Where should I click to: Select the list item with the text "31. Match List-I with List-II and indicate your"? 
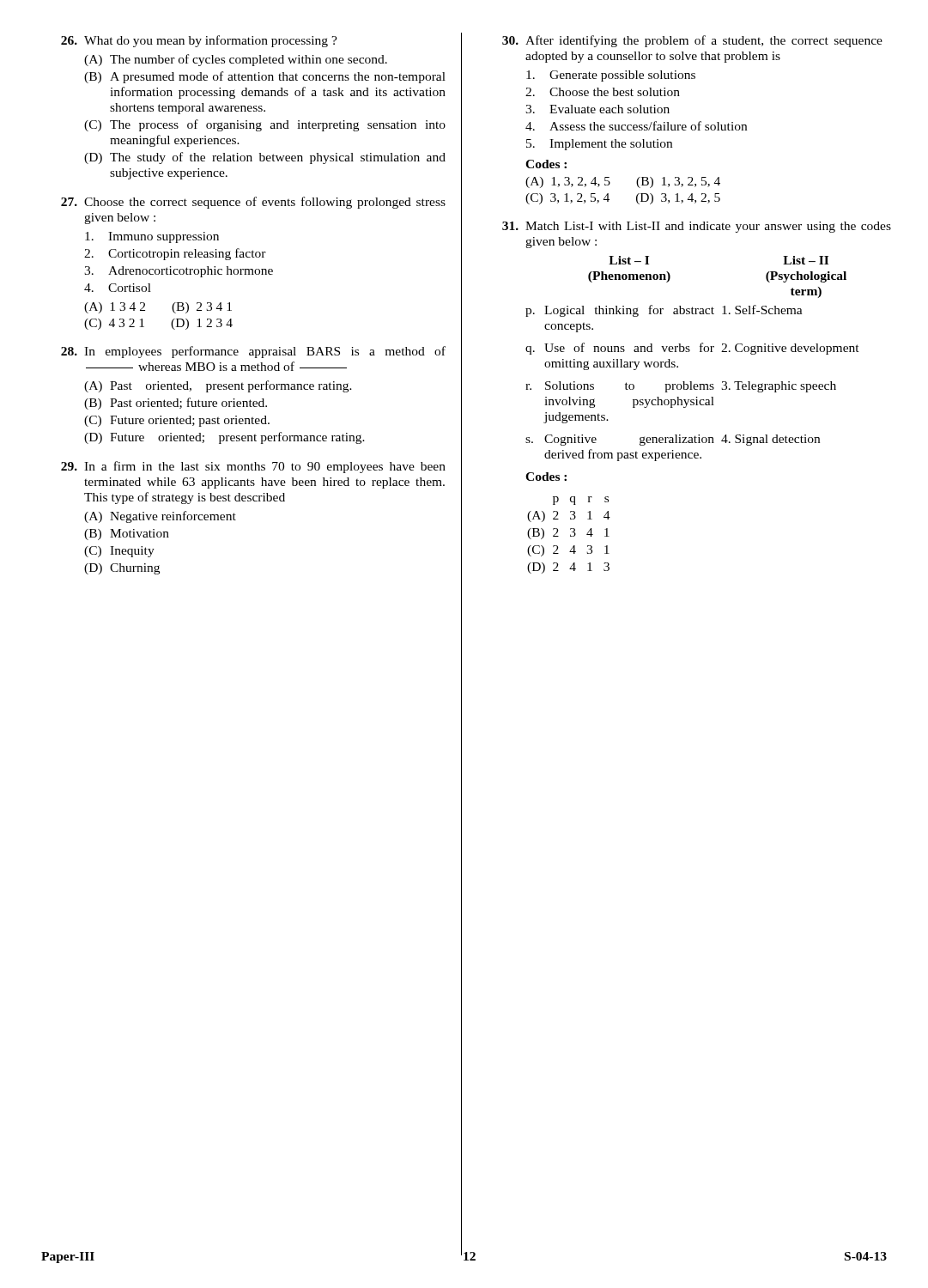(x=682, y=397)
